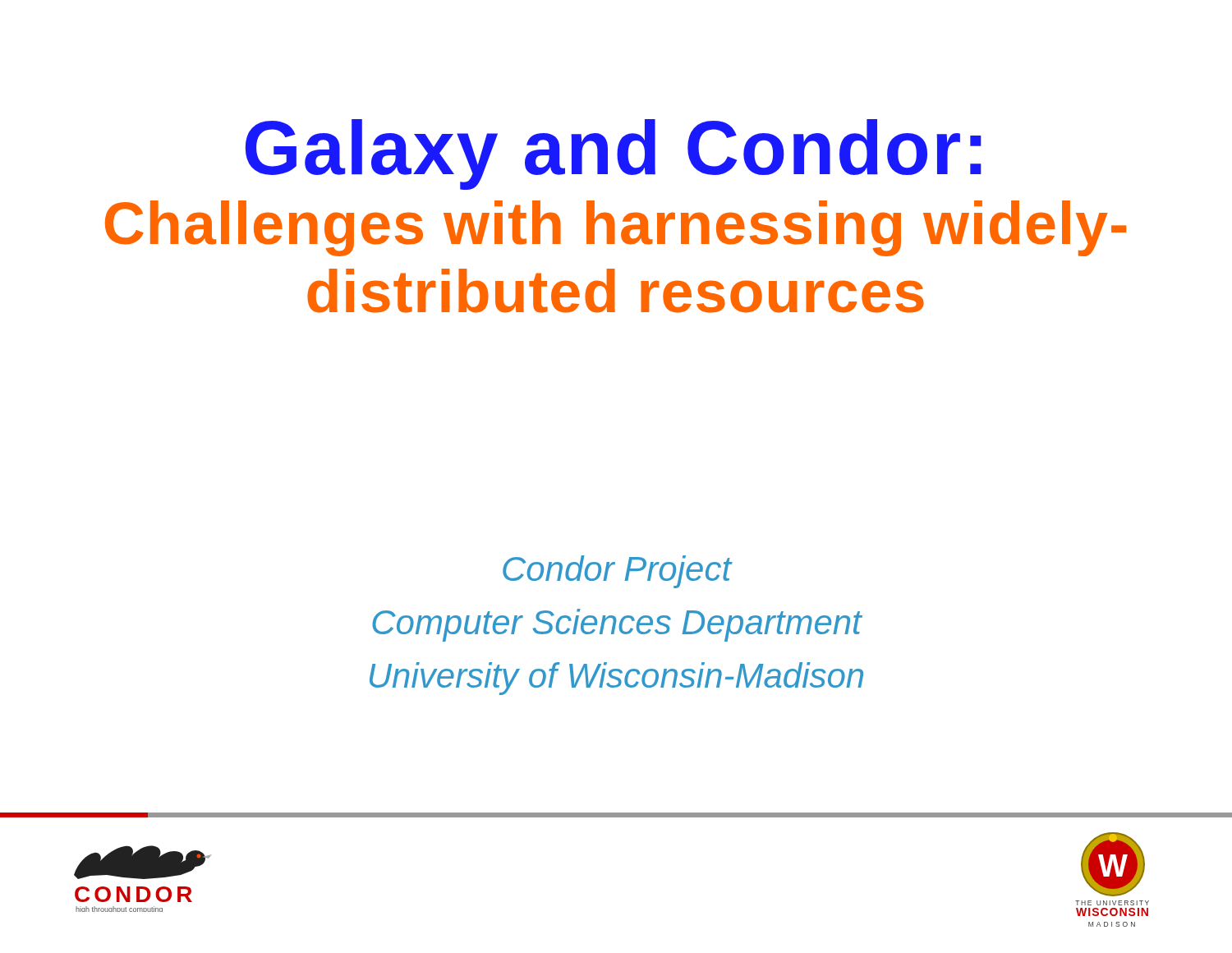The width and height of the screenshot is (1232, 953).
Task: Find the text block that says "Condor Project Computer Sciences"
Action: coord(616,622)
